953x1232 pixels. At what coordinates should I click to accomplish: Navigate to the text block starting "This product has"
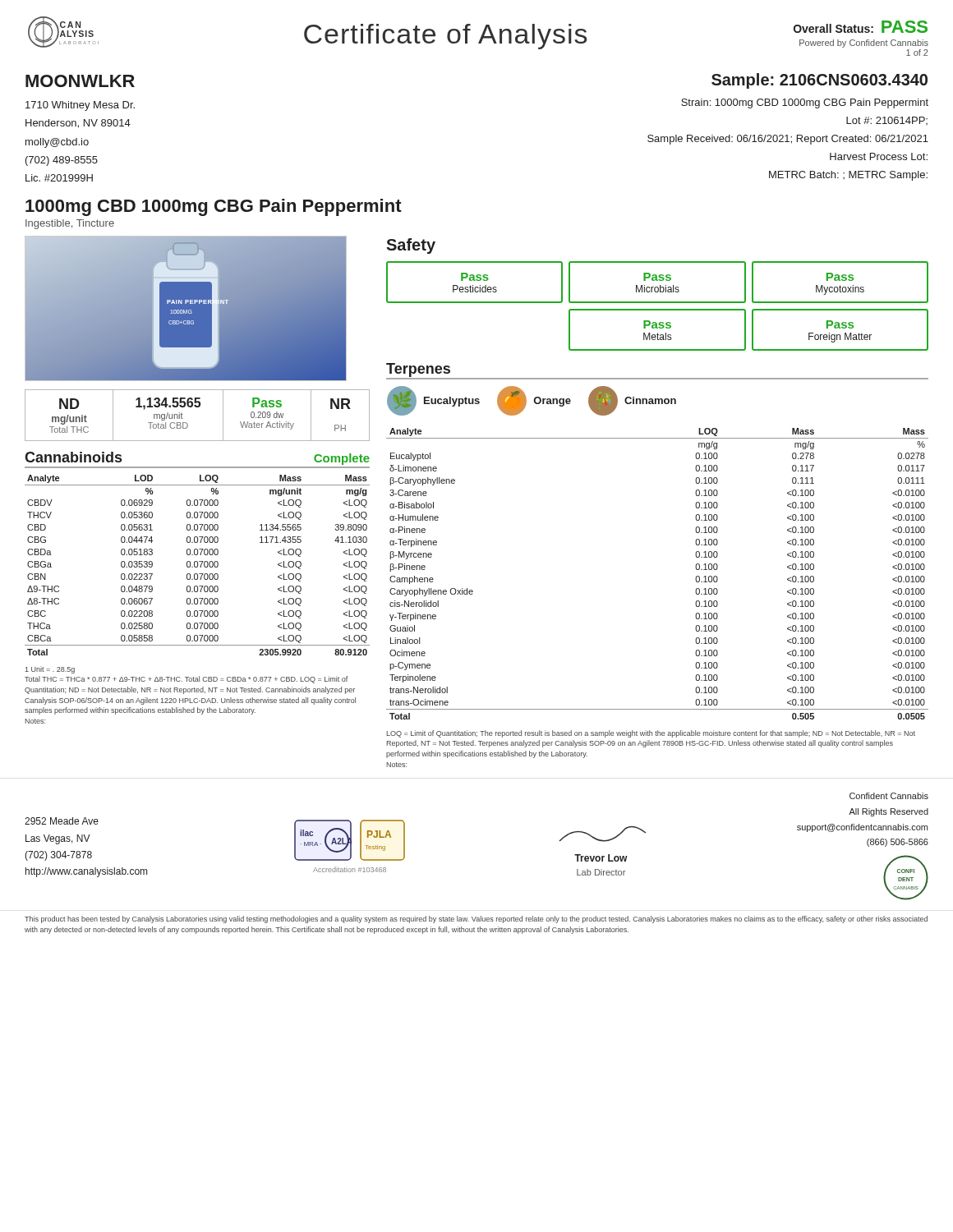tap(476, 924)
